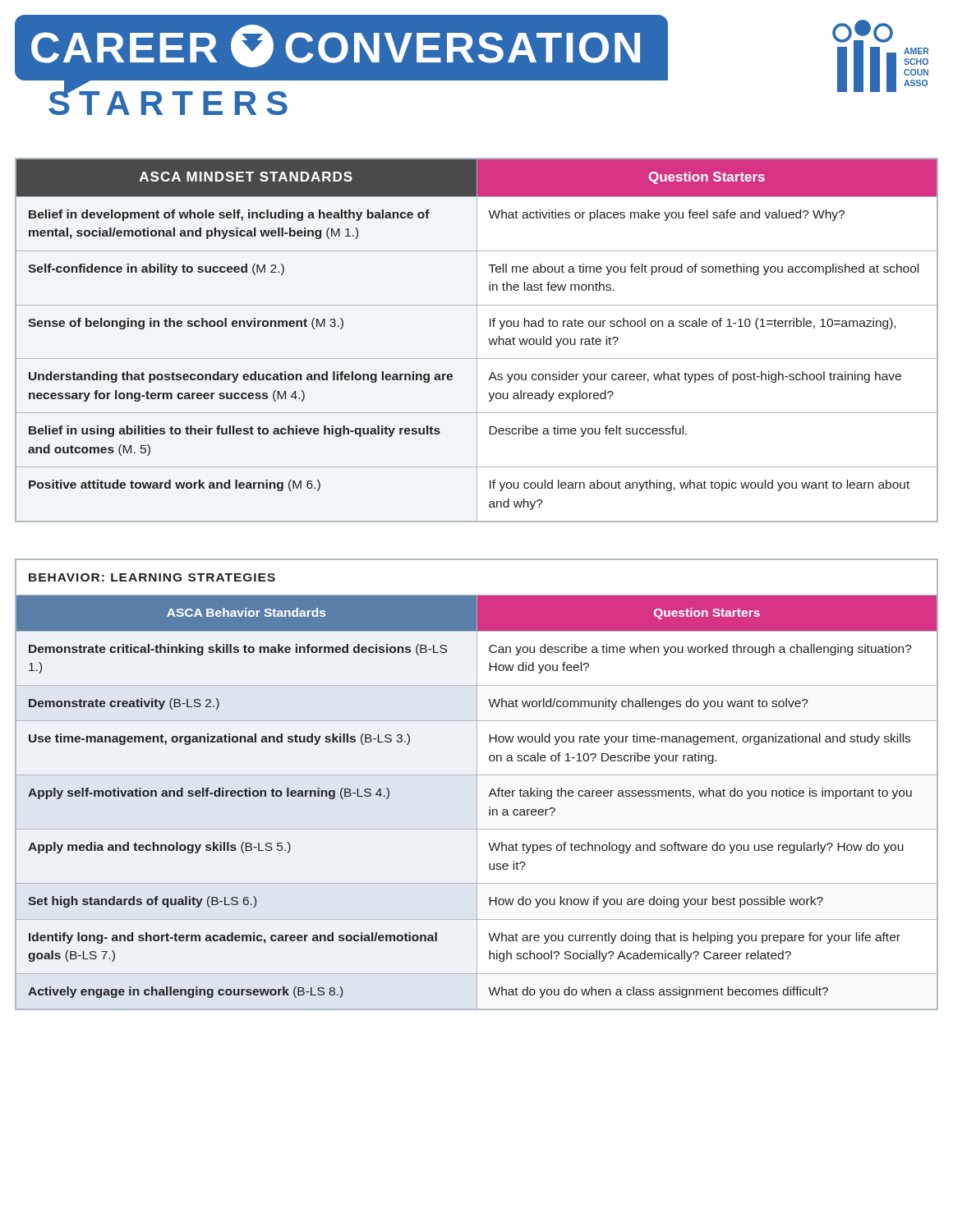Locate the element starting "CAREER CONVERSATION STARTERS AMERICAN SCHOOL"
The height and width of the screenshot is (1232, 953).
tap(484, 71)
